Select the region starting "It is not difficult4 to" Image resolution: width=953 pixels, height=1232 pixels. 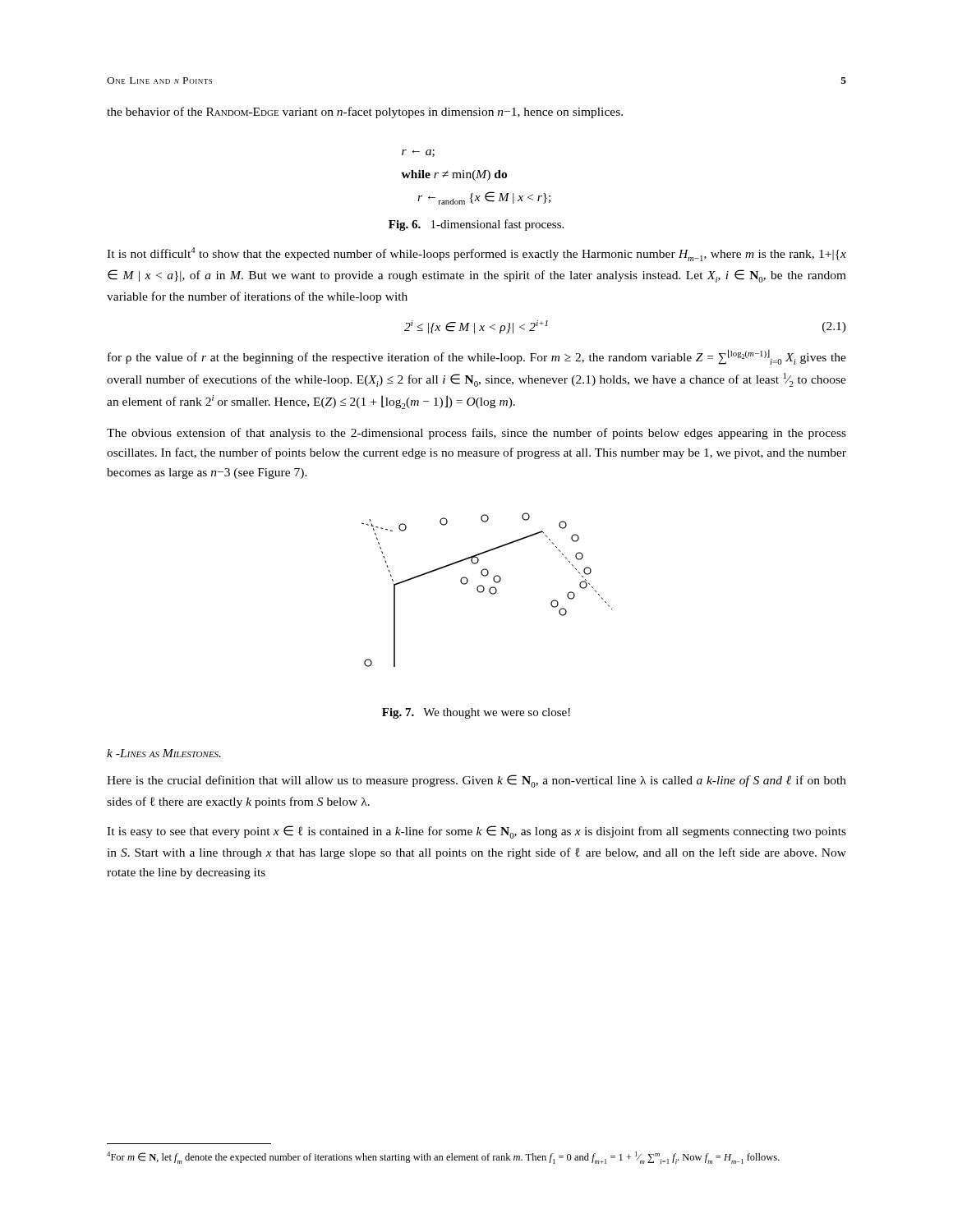(x=476, y=275)
